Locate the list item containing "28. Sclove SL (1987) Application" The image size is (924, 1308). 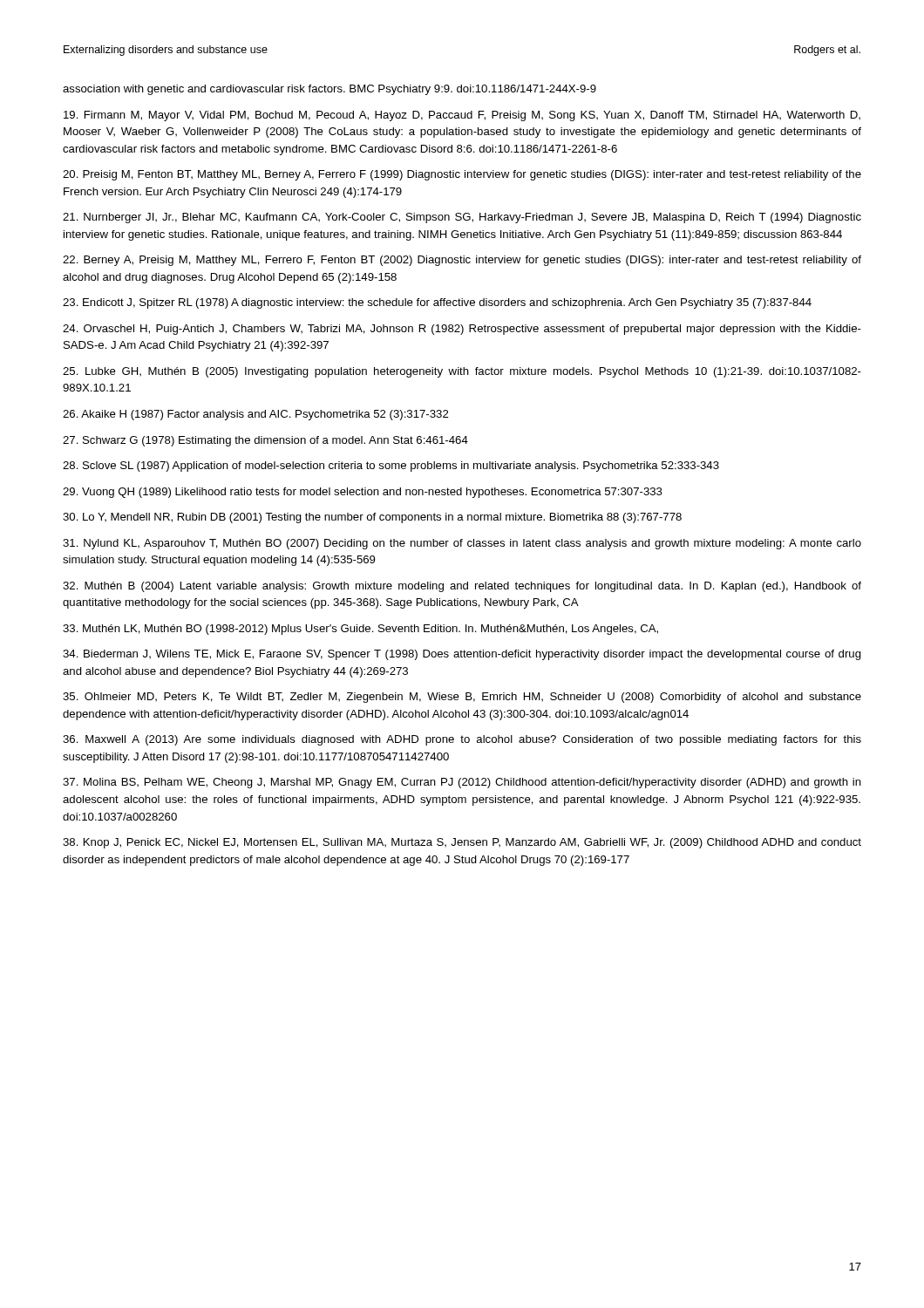tap(391, 465)
